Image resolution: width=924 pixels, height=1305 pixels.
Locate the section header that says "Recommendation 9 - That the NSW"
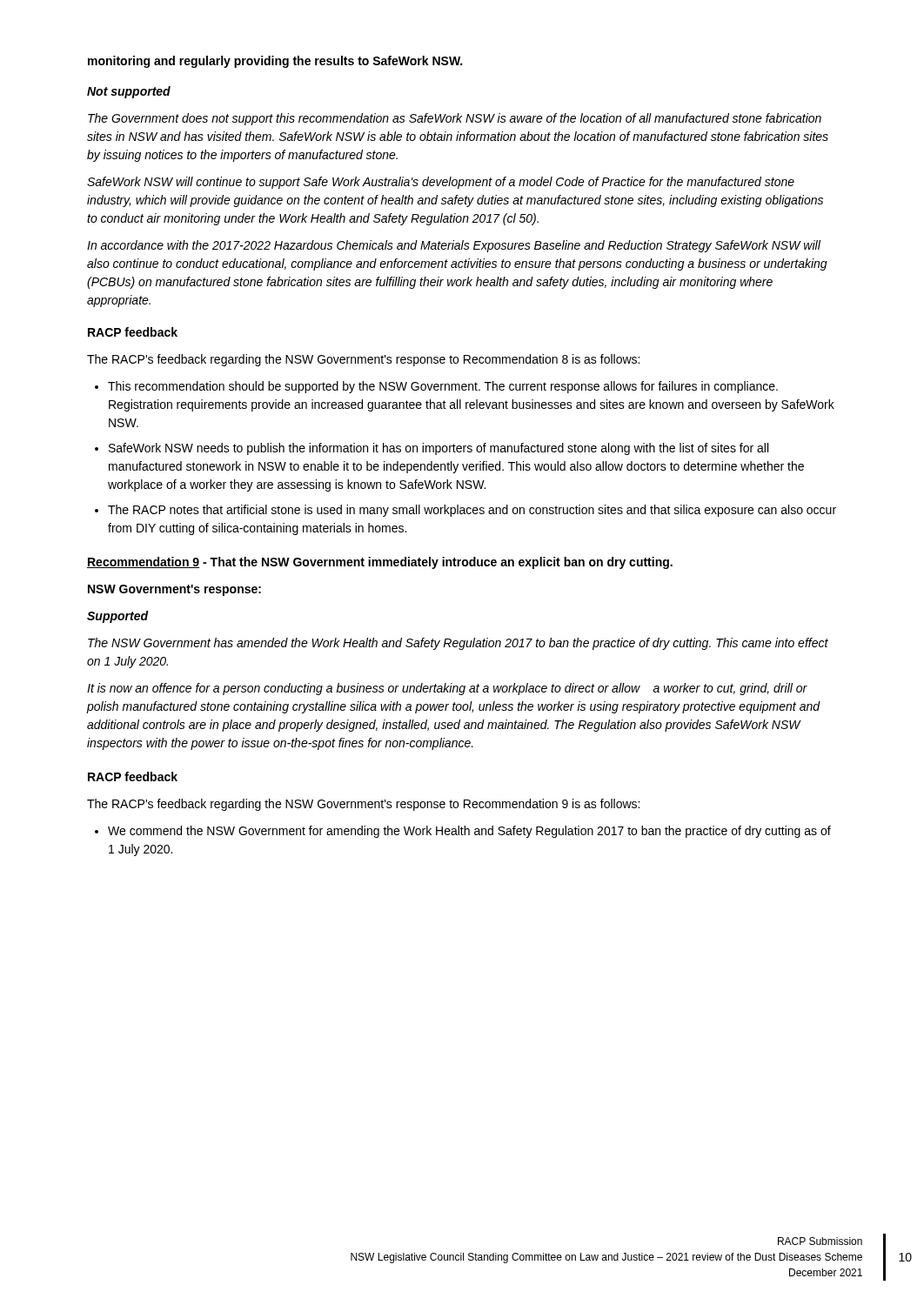click(462, 562)
